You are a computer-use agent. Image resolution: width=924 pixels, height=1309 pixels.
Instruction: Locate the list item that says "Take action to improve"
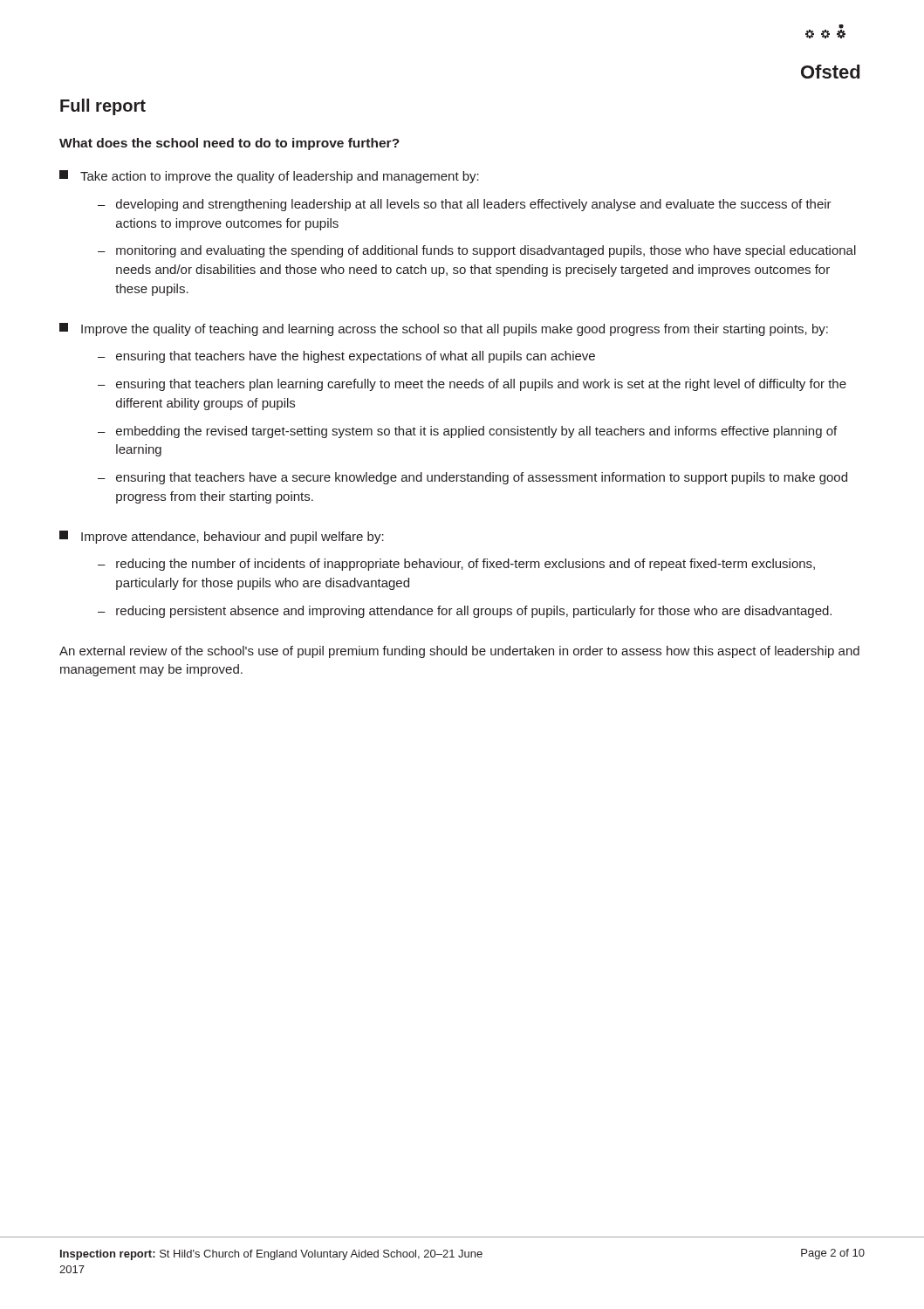click(x=462, y=237)
